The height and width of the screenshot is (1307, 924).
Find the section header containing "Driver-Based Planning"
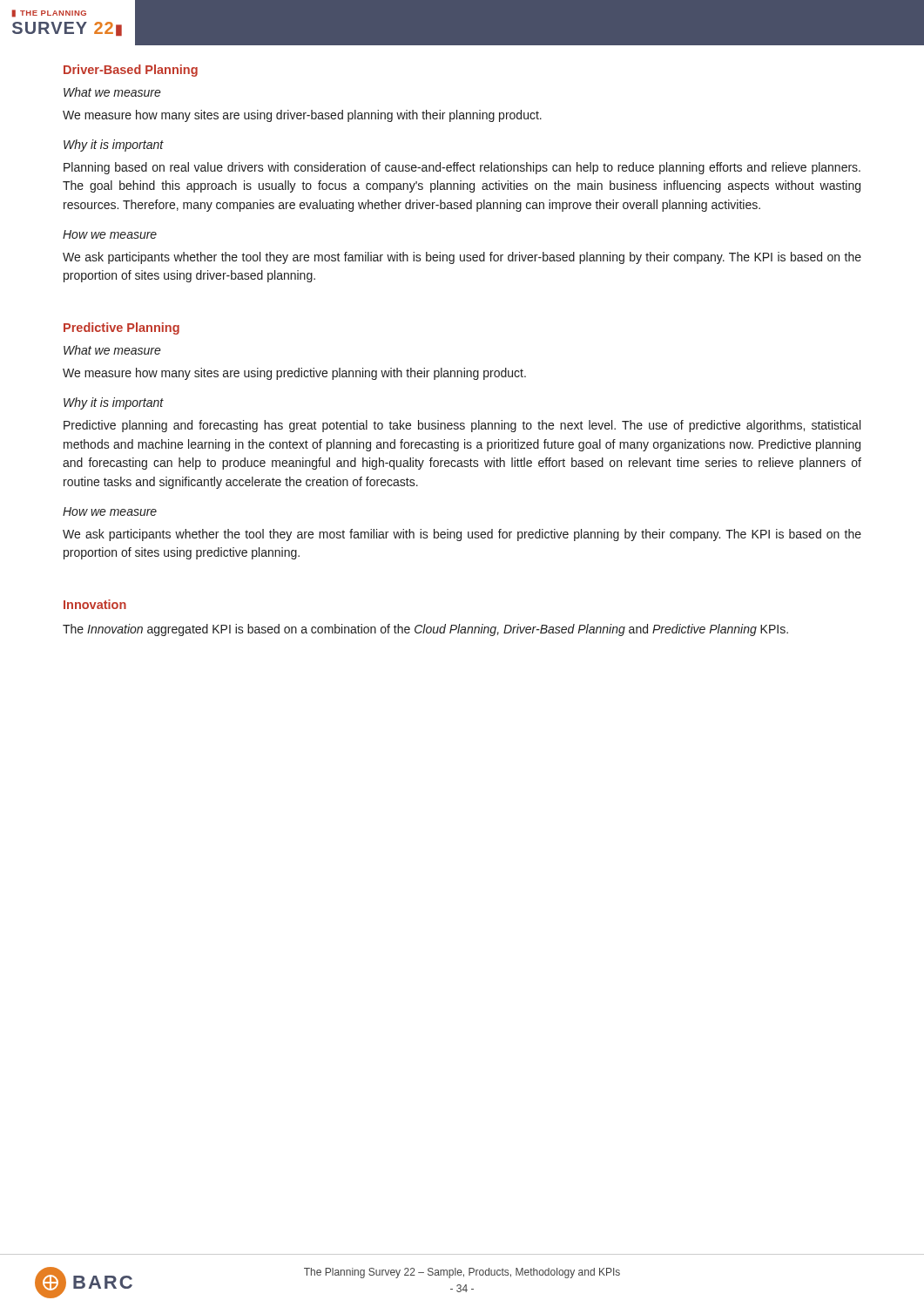(x=130, y=70)
